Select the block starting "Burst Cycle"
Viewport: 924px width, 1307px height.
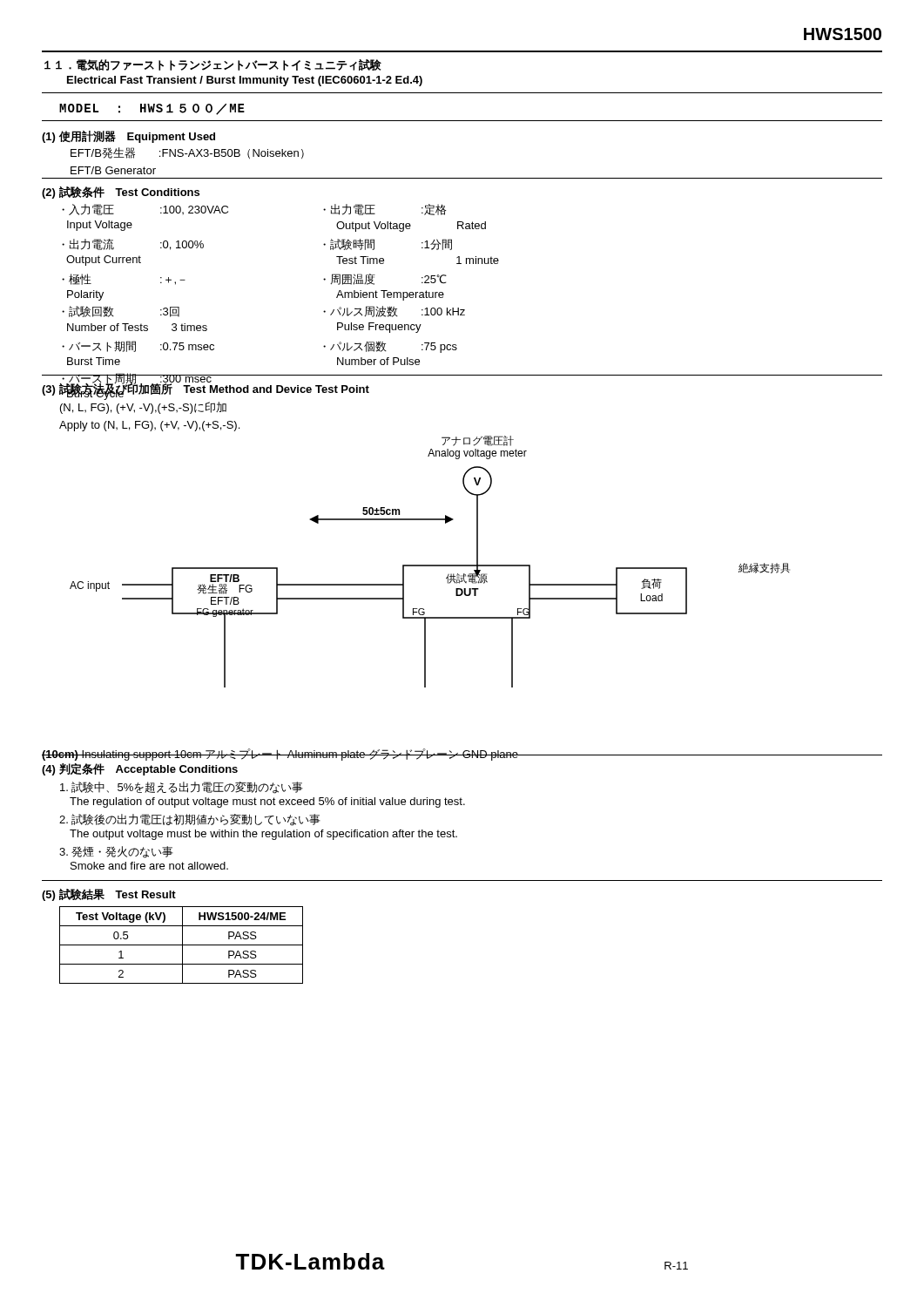tap(95, 393)
